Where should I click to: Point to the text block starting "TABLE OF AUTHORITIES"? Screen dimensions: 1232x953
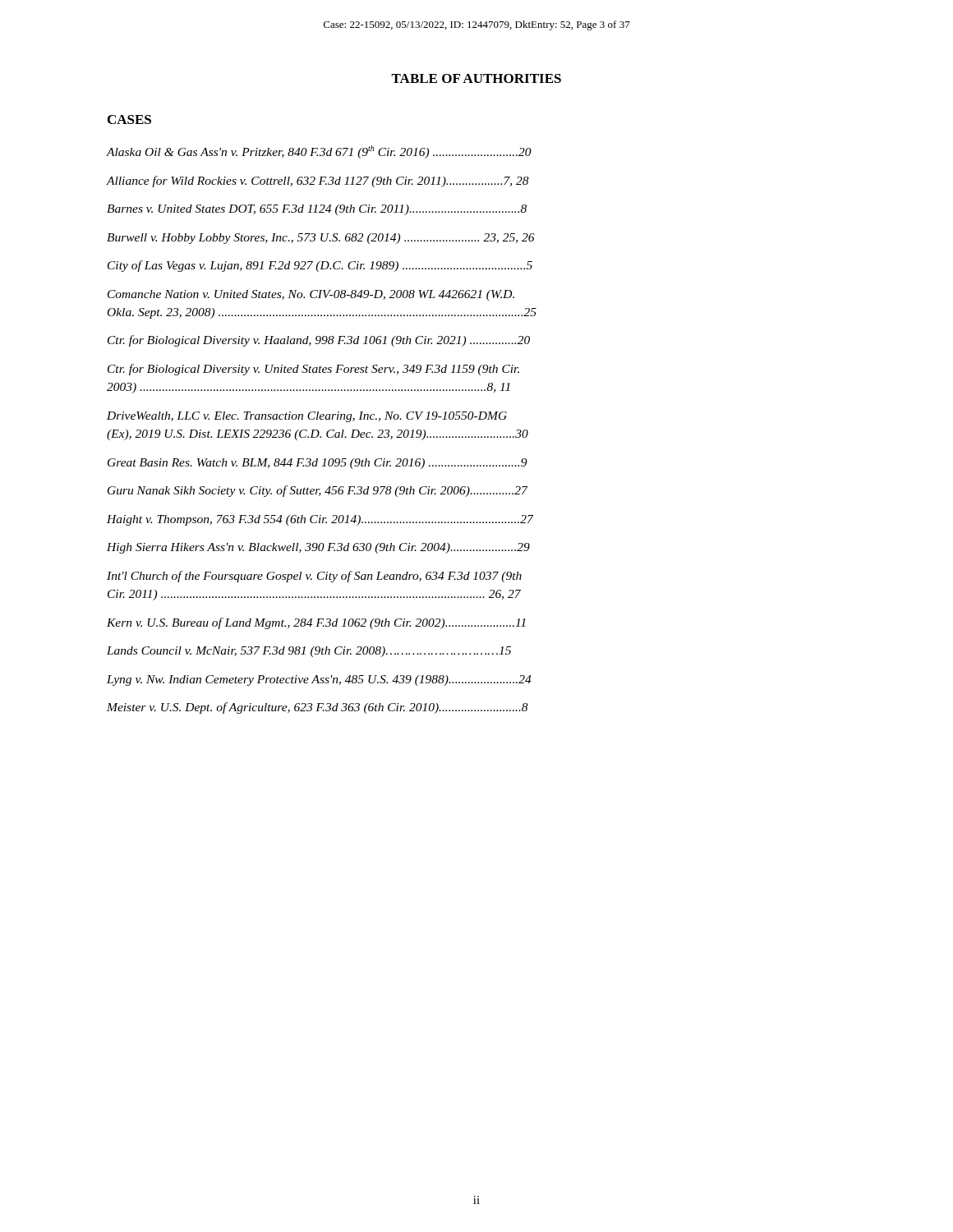click(x=476, y=78)
